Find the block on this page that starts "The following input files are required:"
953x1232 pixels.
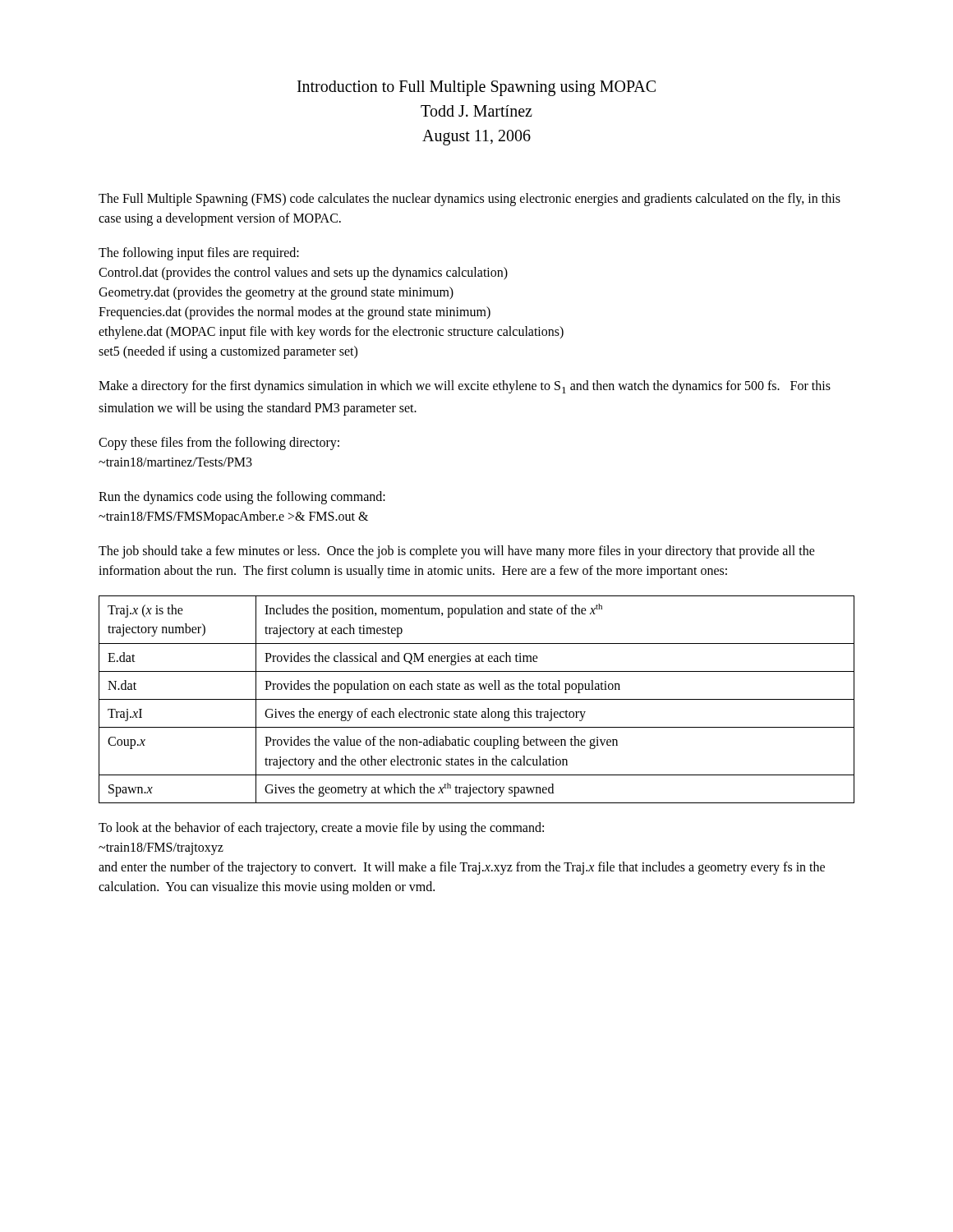pyautogui.click(x=331, y=302)
